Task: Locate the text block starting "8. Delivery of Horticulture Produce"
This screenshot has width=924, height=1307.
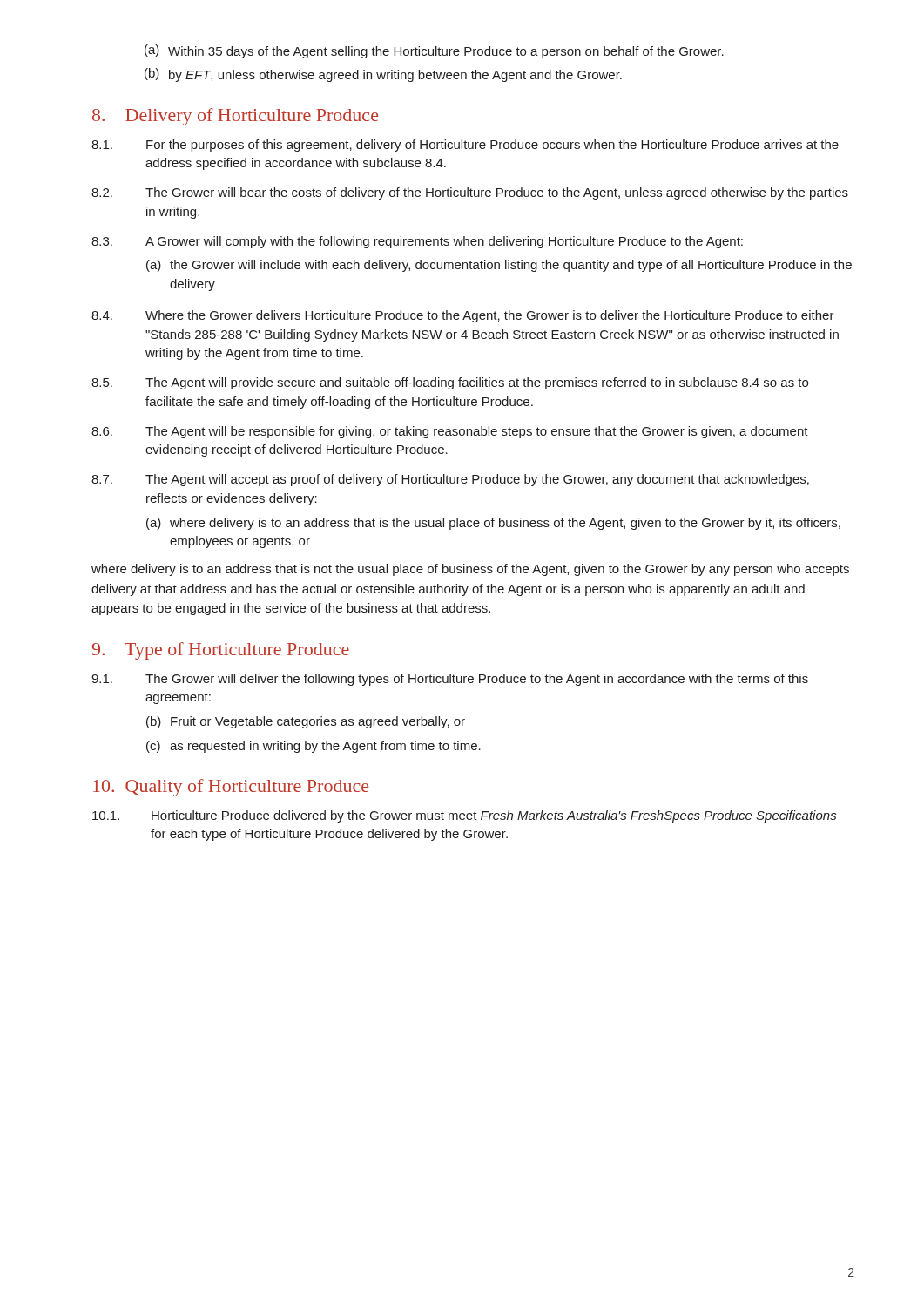Action: pyautogui.click(x=235, y=114)
